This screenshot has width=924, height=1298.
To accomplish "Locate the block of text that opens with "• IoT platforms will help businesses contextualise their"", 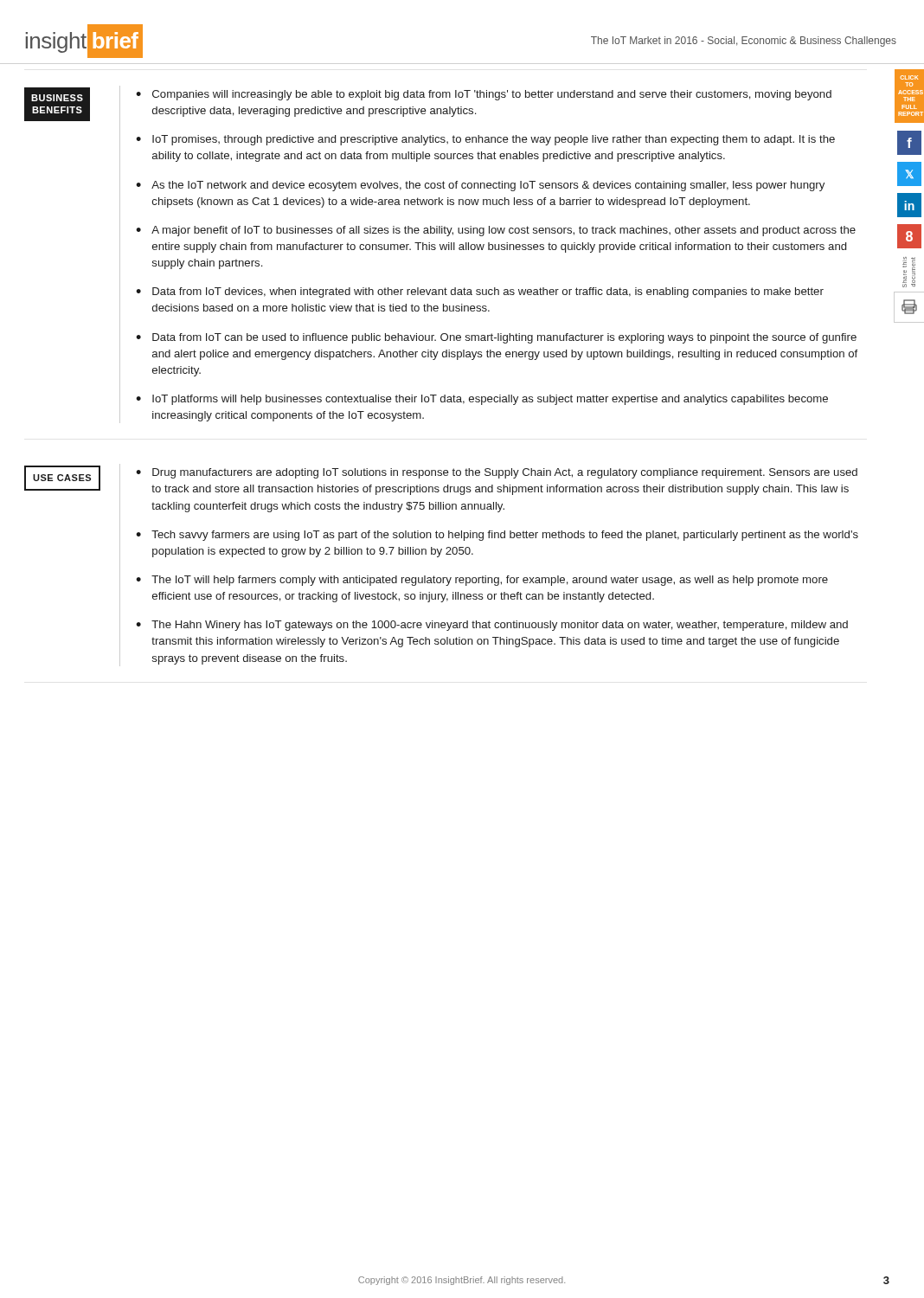I will pyautogui.click(x=501, y=407).
